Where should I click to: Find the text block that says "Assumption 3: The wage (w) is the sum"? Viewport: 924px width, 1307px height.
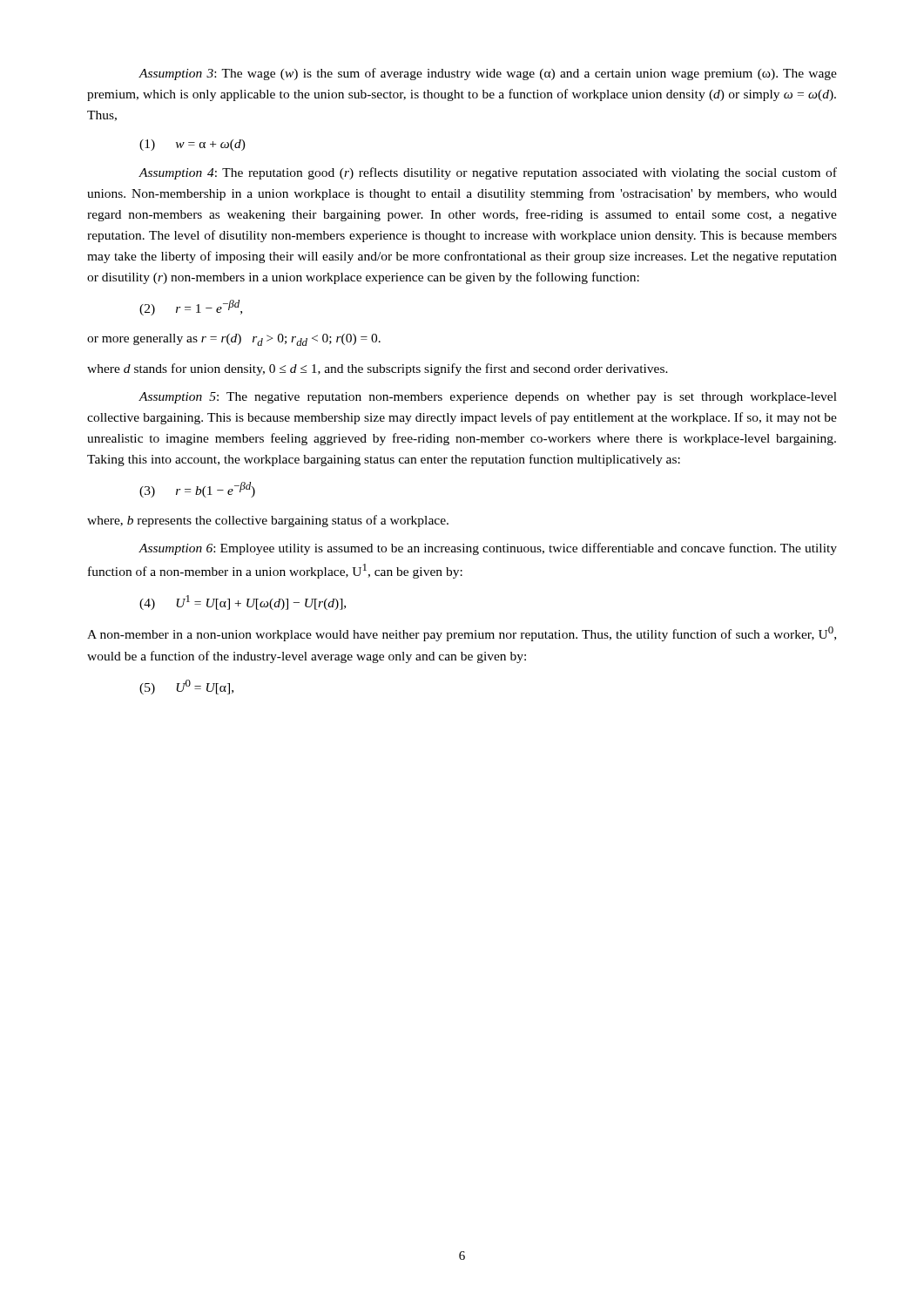point(462,94)
